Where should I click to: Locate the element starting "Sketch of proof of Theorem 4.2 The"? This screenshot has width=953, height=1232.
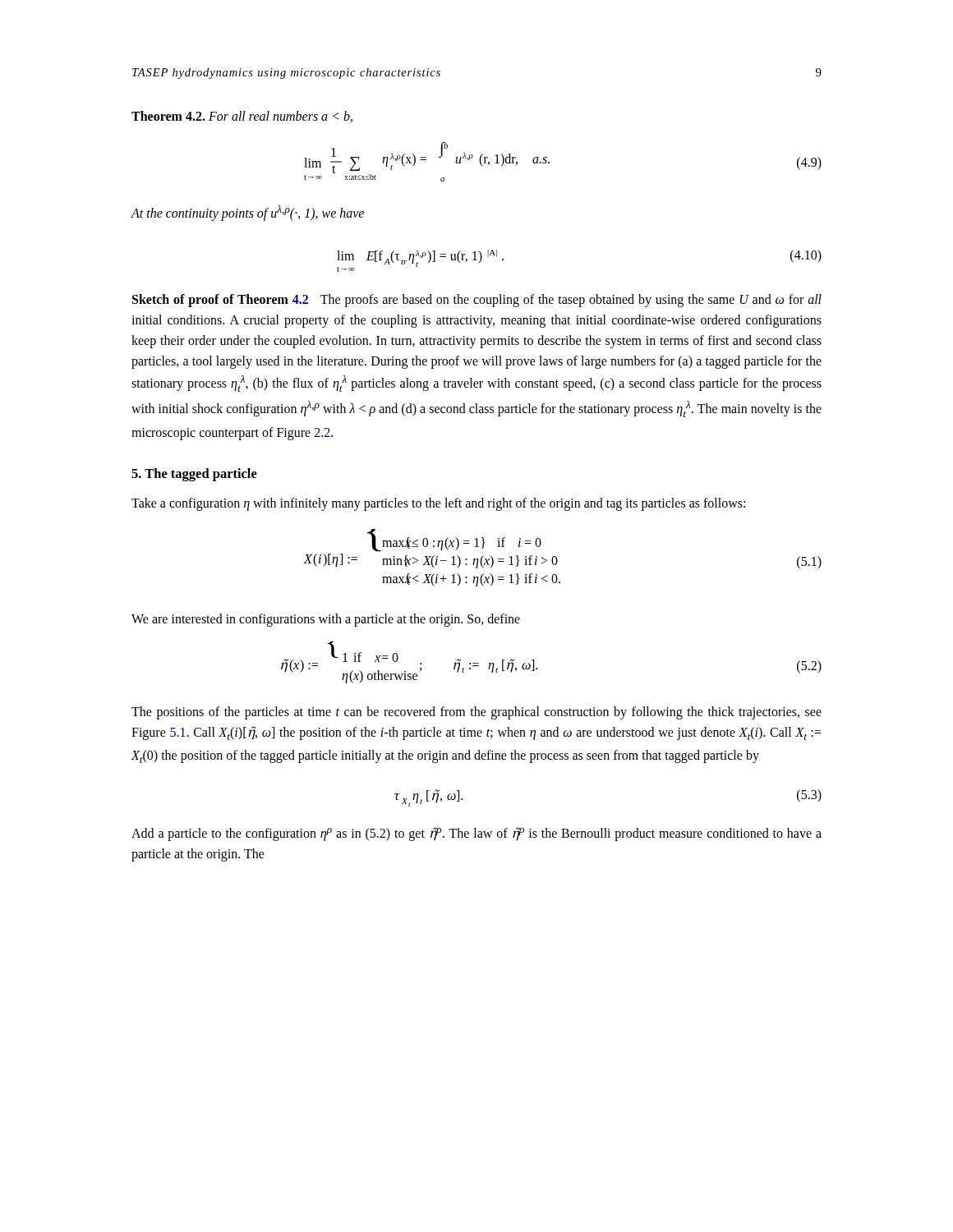[476, 366]
